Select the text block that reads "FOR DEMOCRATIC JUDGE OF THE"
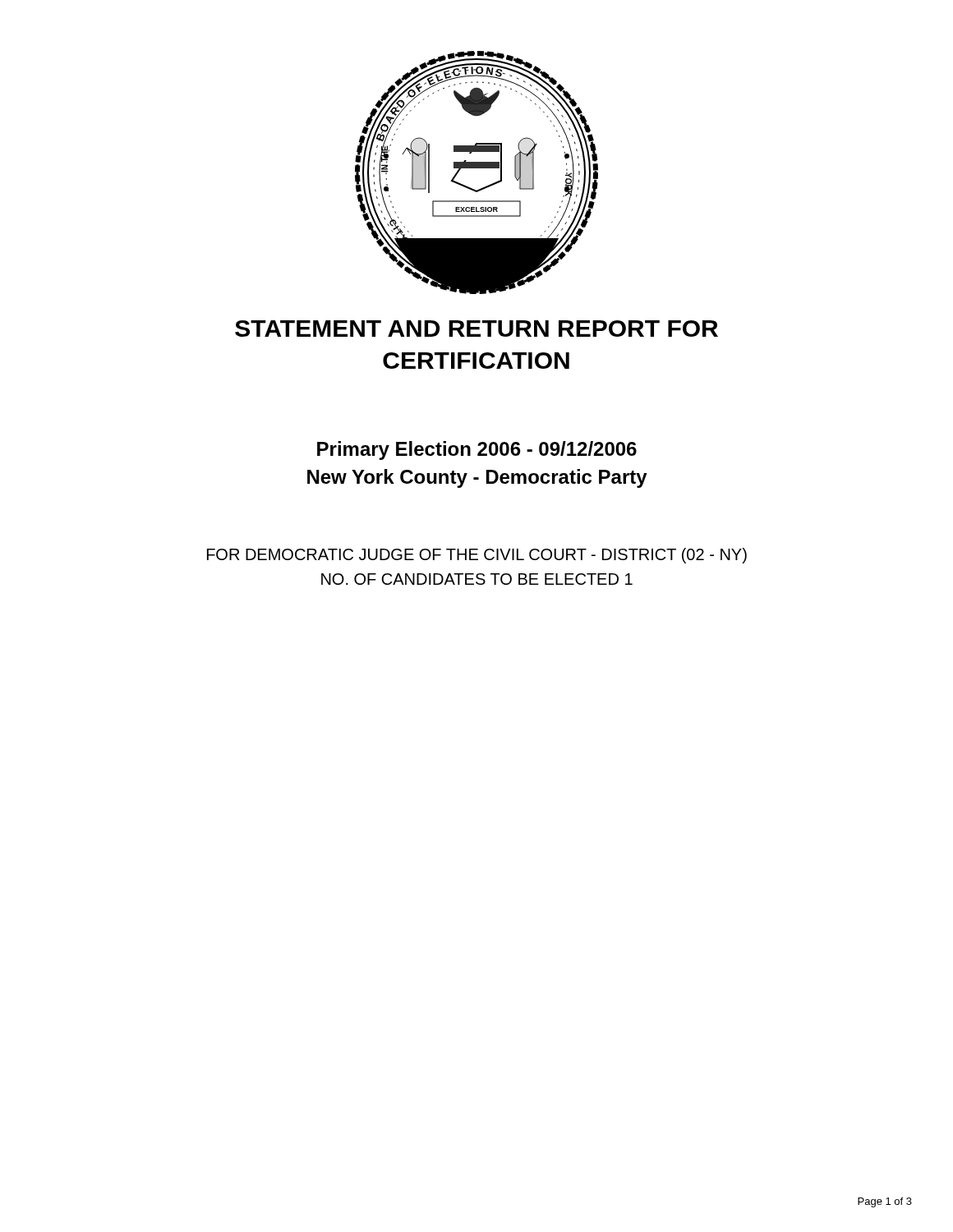Viewport: 953px width, 1232px height. coord(476,567)
